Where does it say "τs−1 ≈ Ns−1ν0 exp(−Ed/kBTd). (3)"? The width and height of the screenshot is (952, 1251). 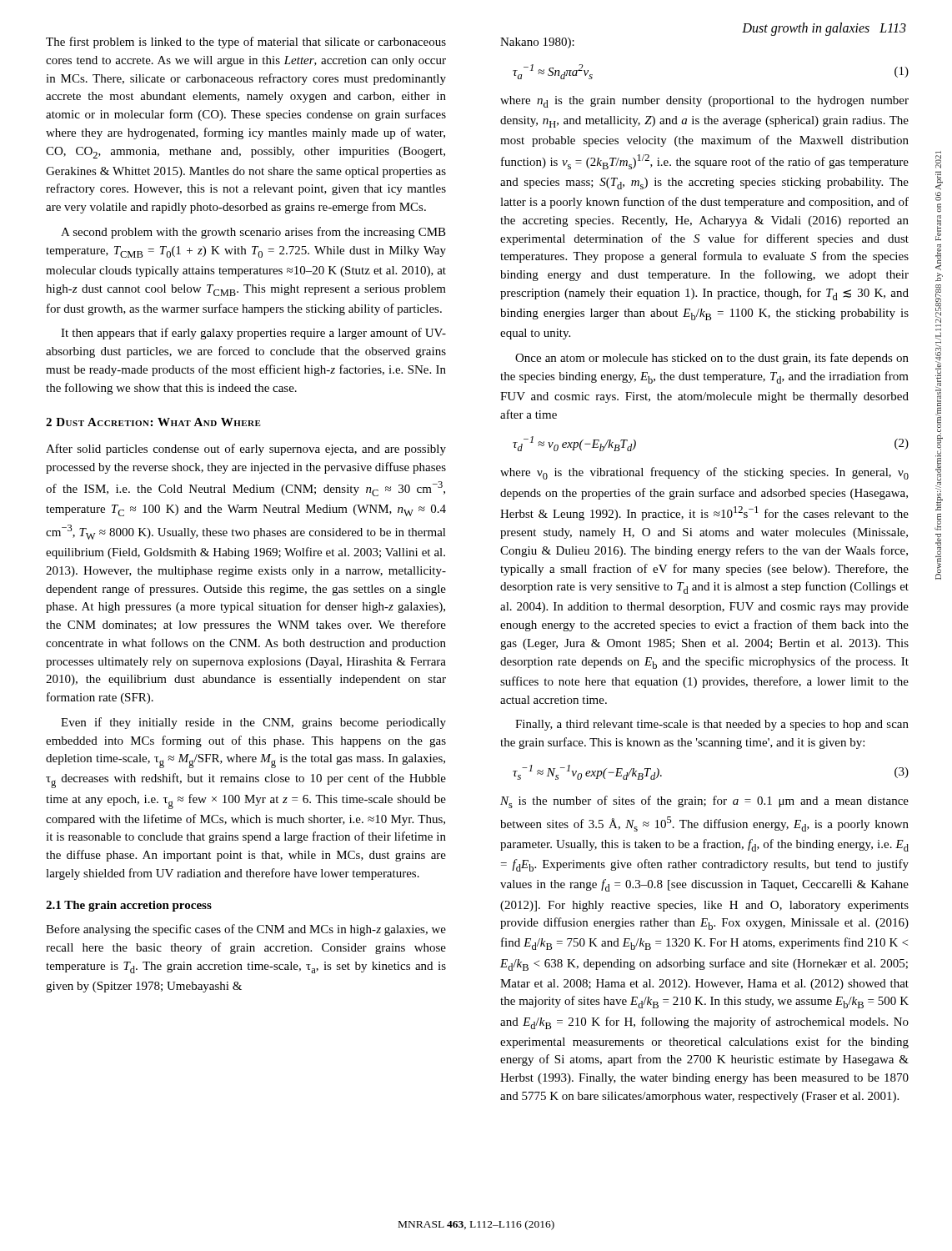coord(596,772)
